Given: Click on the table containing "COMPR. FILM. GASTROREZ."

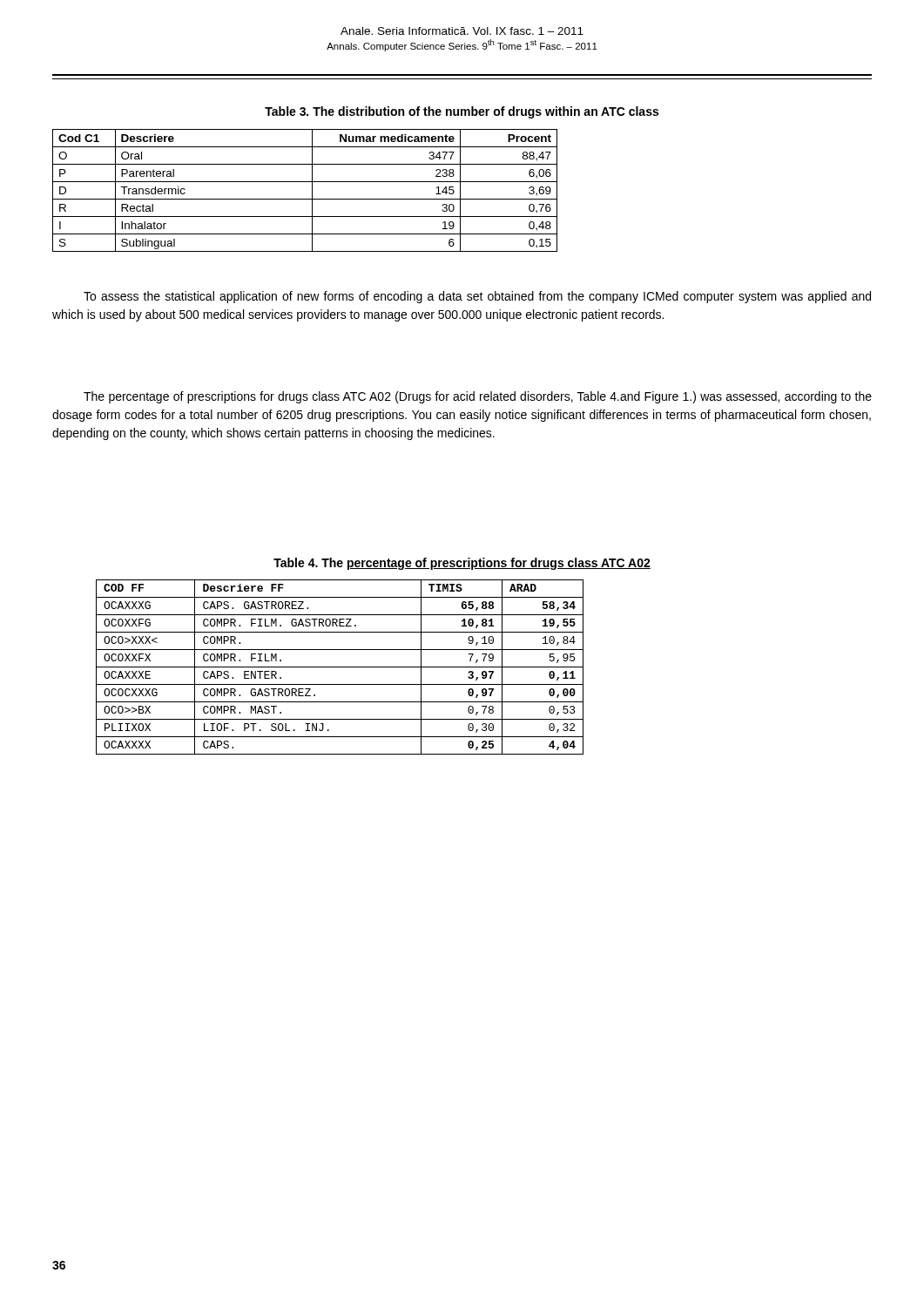Looking at the screenshot, I should coord(340,667).
